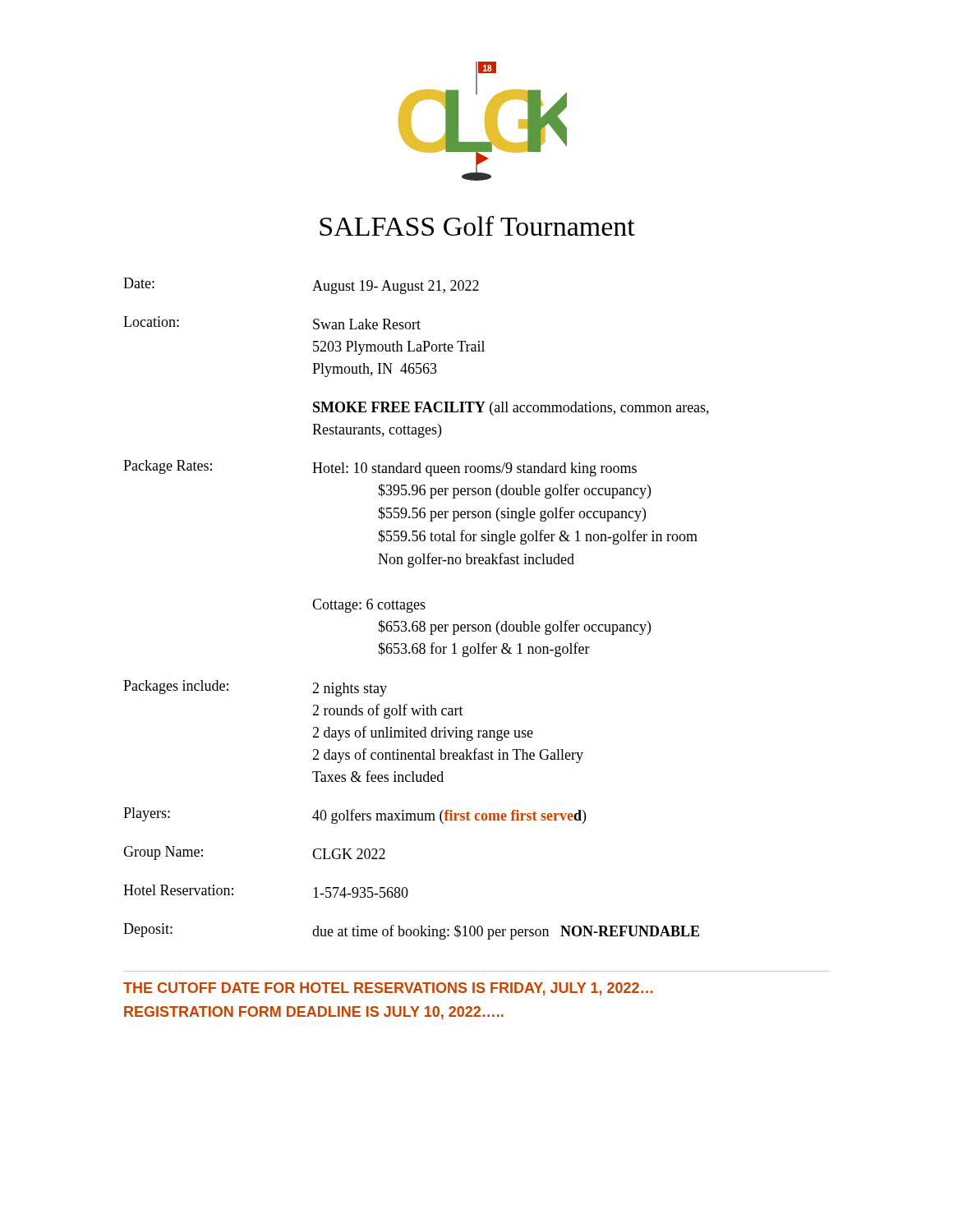Locate the block starting "Deposit: due at time of booking: $100"
The height and width of the screenshot is (1232, 953).
(476, 932)
